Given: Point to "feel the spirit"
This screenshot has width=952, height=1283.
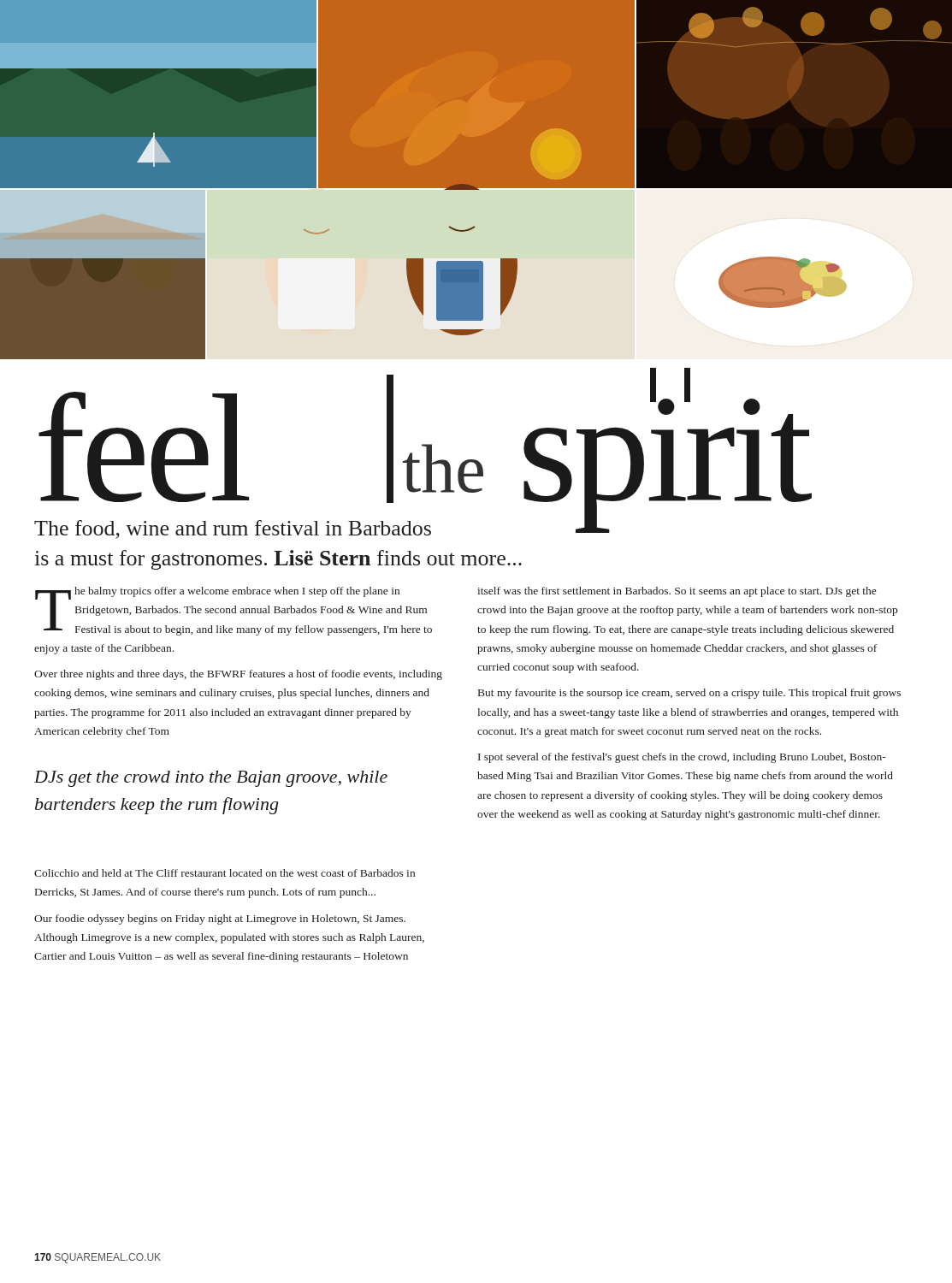Looking at the screenshot, I should point(488,438).
